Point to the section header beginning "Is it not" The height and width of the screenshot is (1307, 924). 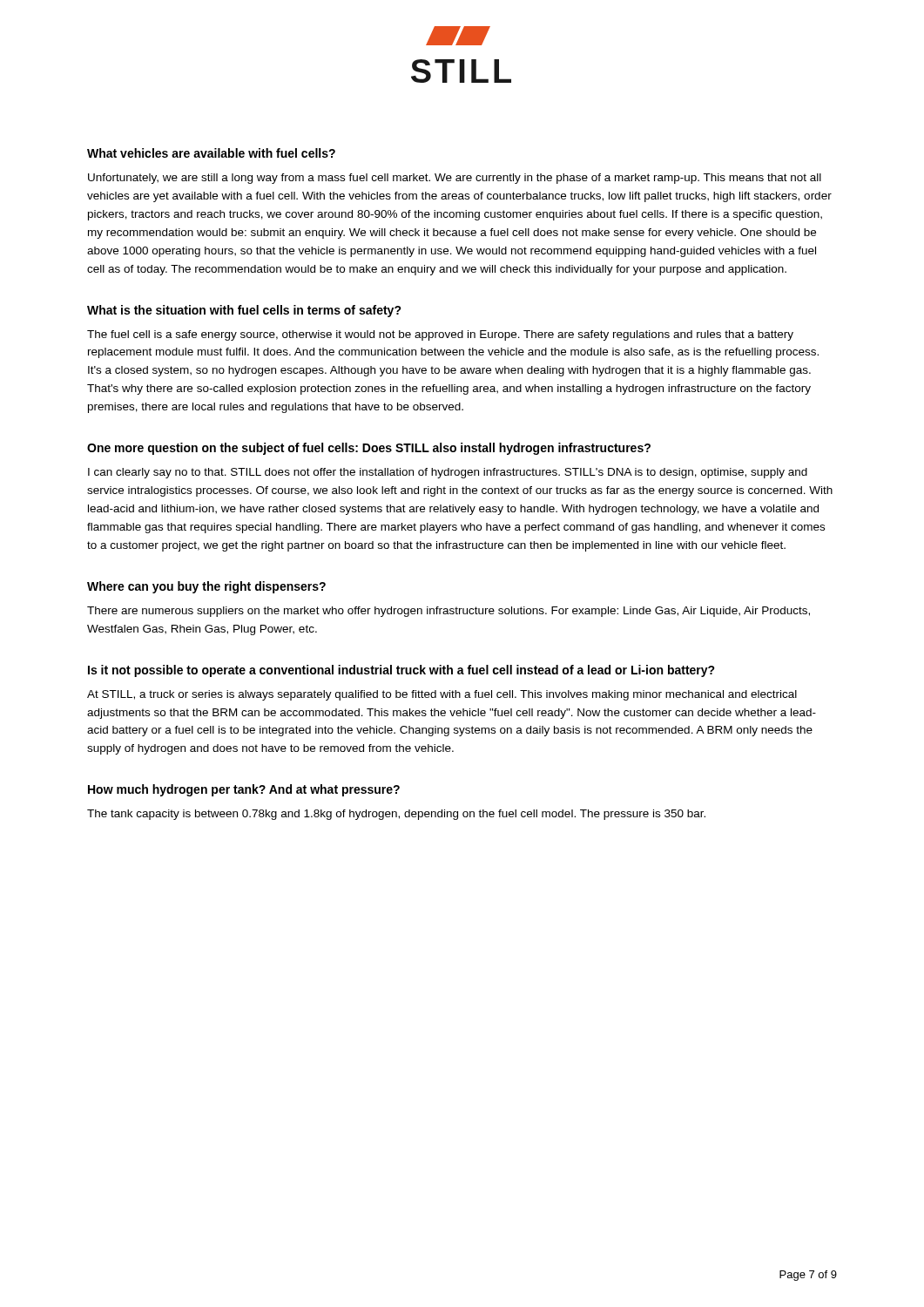tap(401, 670)
